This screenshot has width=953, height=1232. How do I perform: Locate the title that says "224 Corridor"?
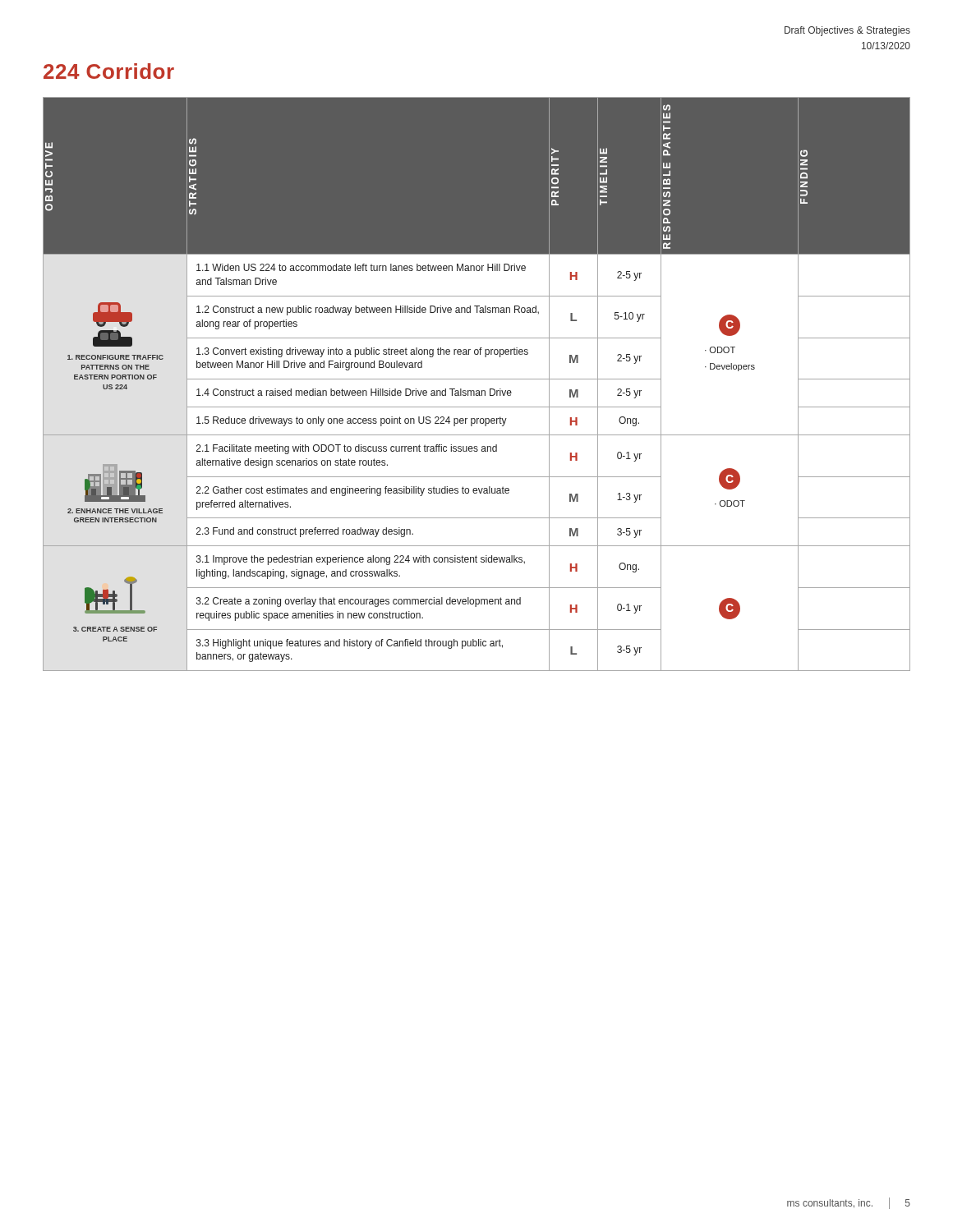click(109, 72)
